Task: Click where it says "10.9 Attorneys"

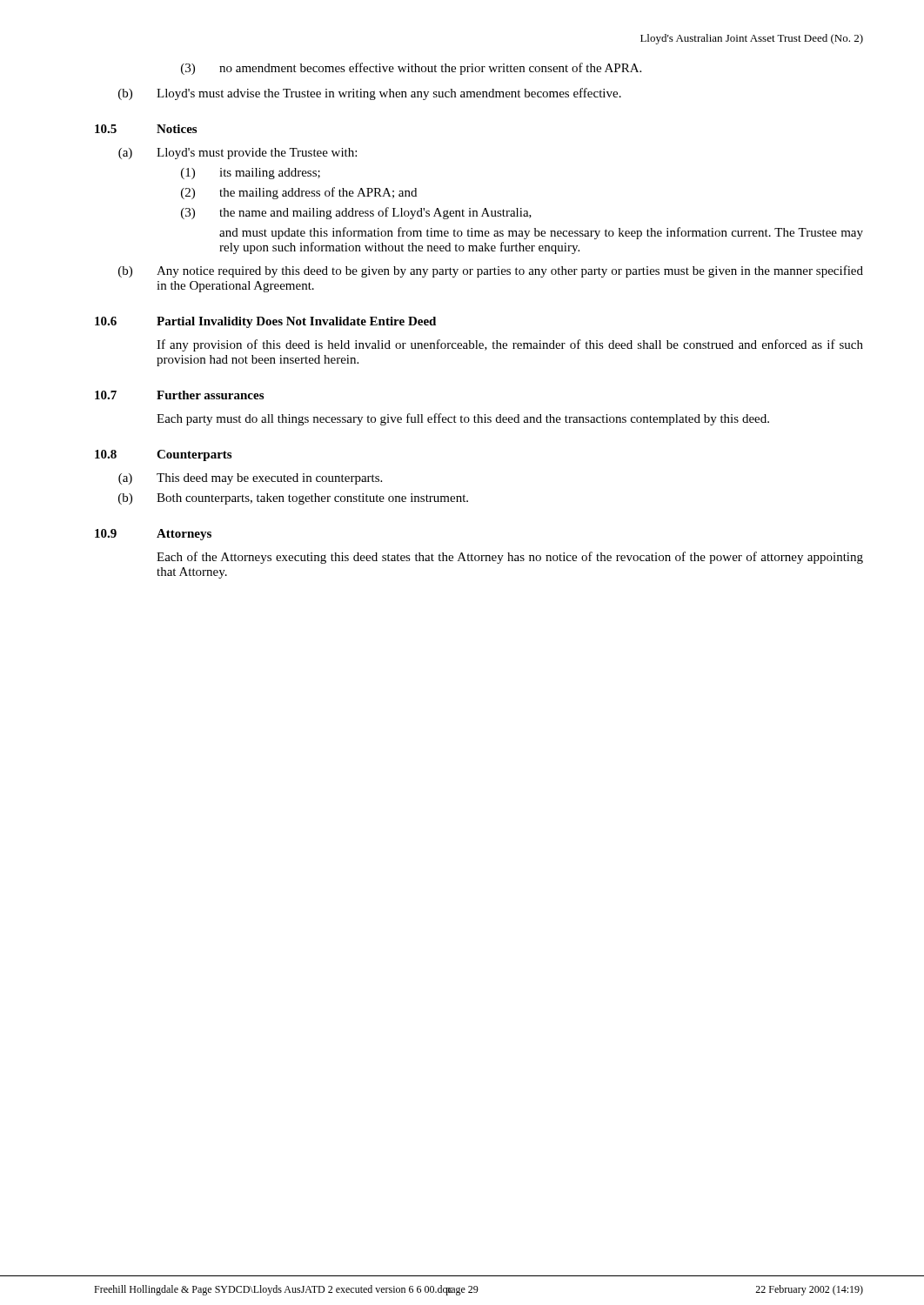Action: [153, 534]
